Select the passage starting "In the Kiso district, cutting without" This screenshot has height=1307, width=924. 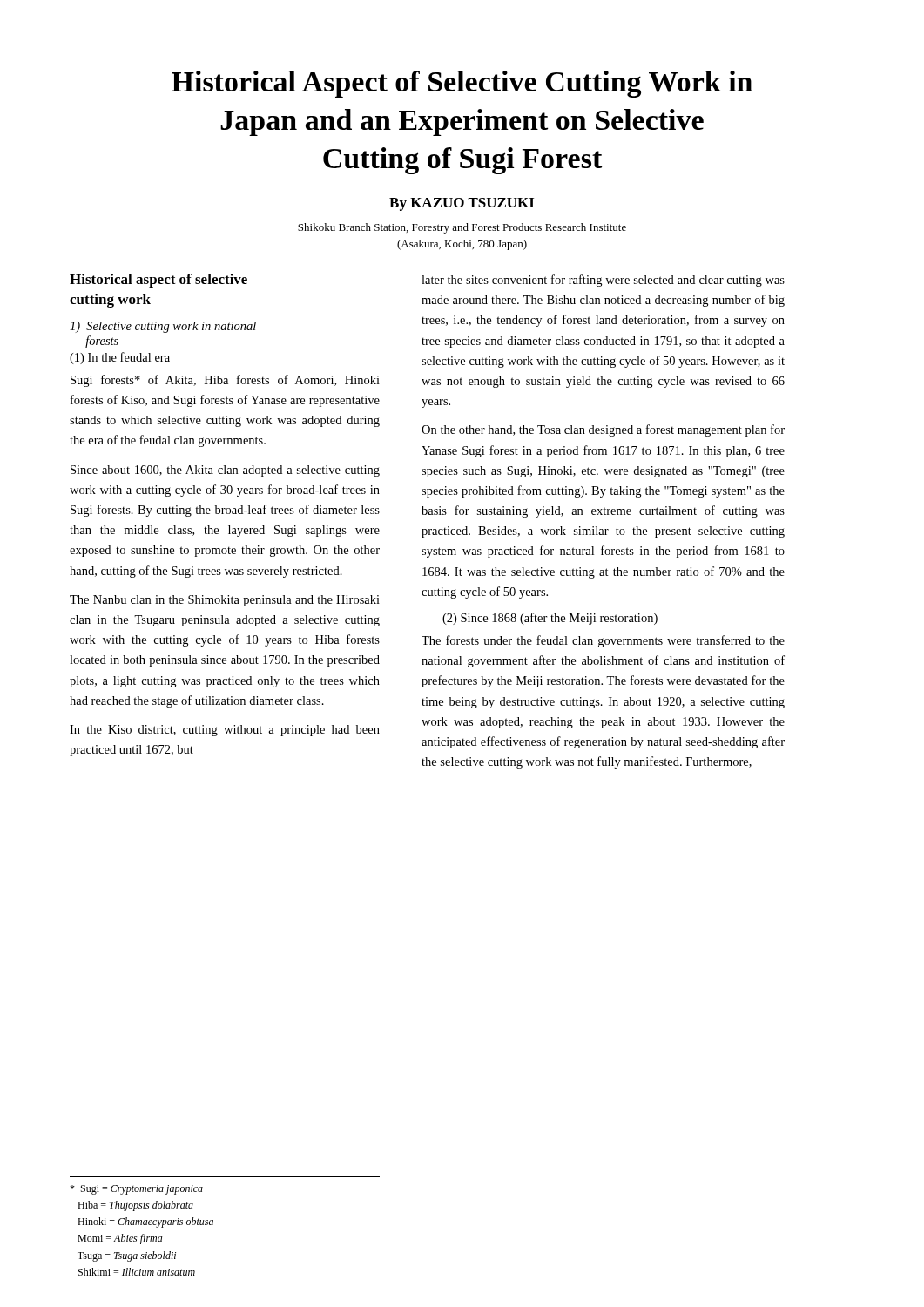click(225, 739)
